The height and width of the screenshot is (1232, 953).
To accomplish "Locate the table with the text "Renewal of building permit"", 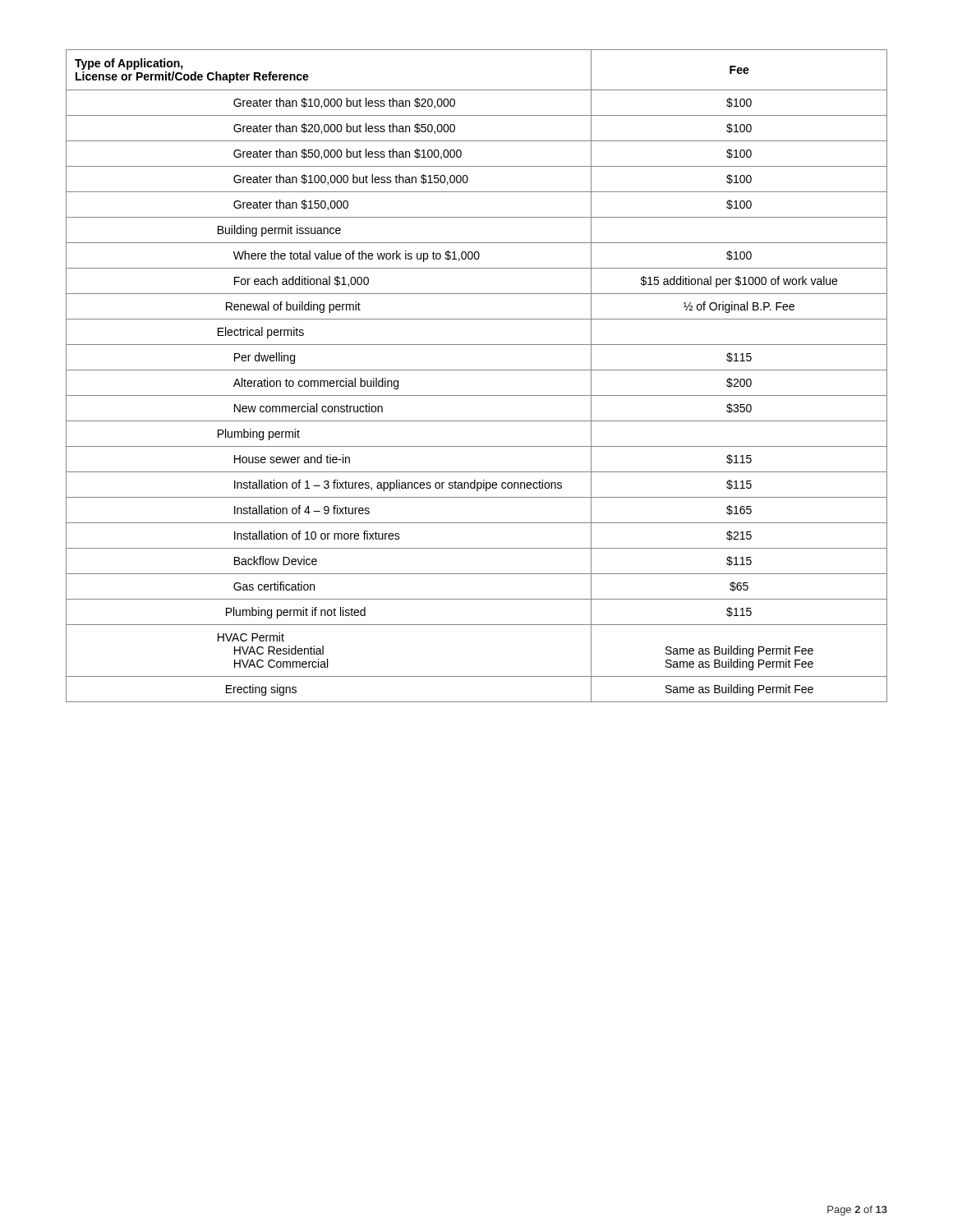I will click(x=476, y=376).
